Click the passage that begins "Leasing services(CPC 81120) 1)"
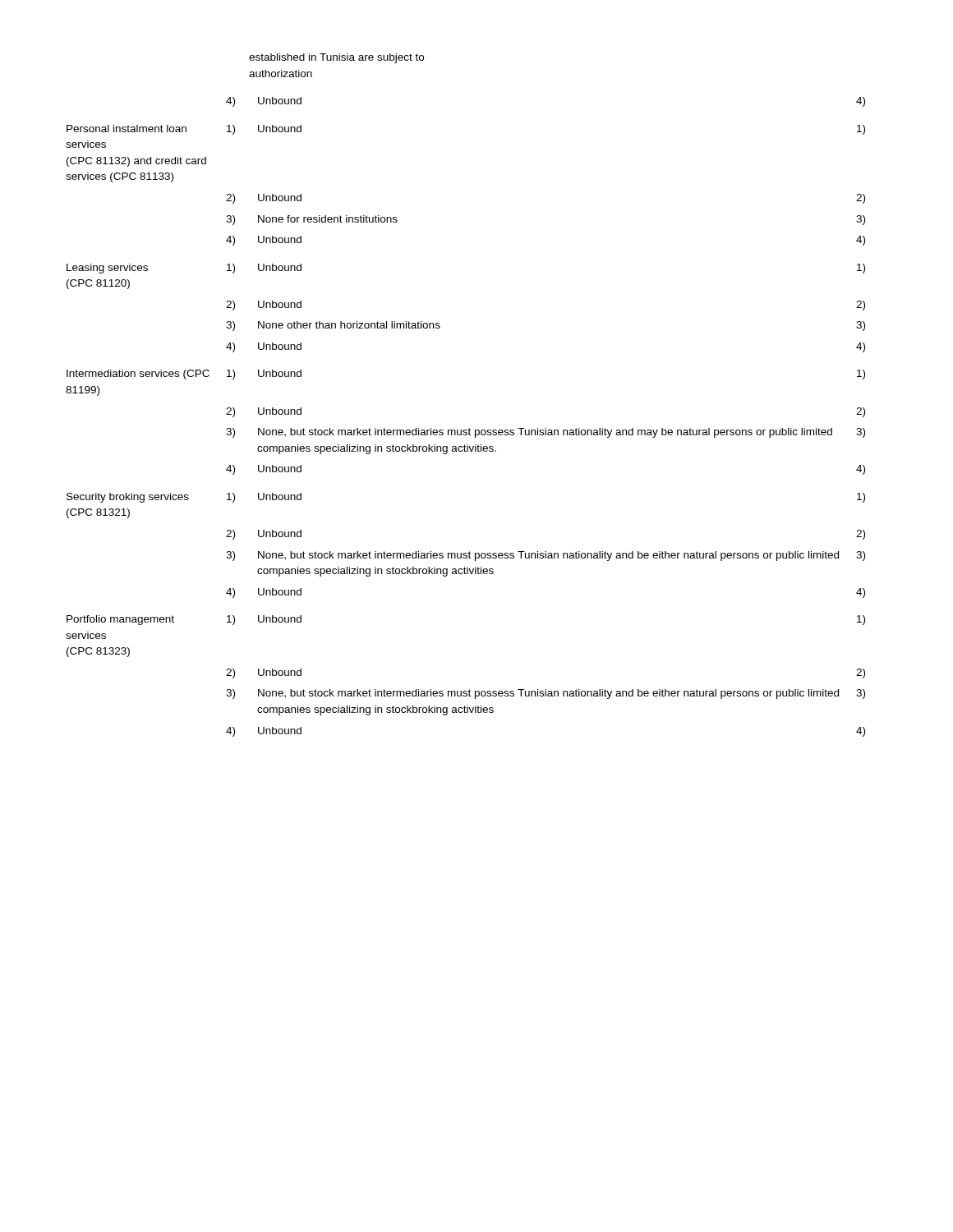This screenshot has width=953, height=1232. 110,268
